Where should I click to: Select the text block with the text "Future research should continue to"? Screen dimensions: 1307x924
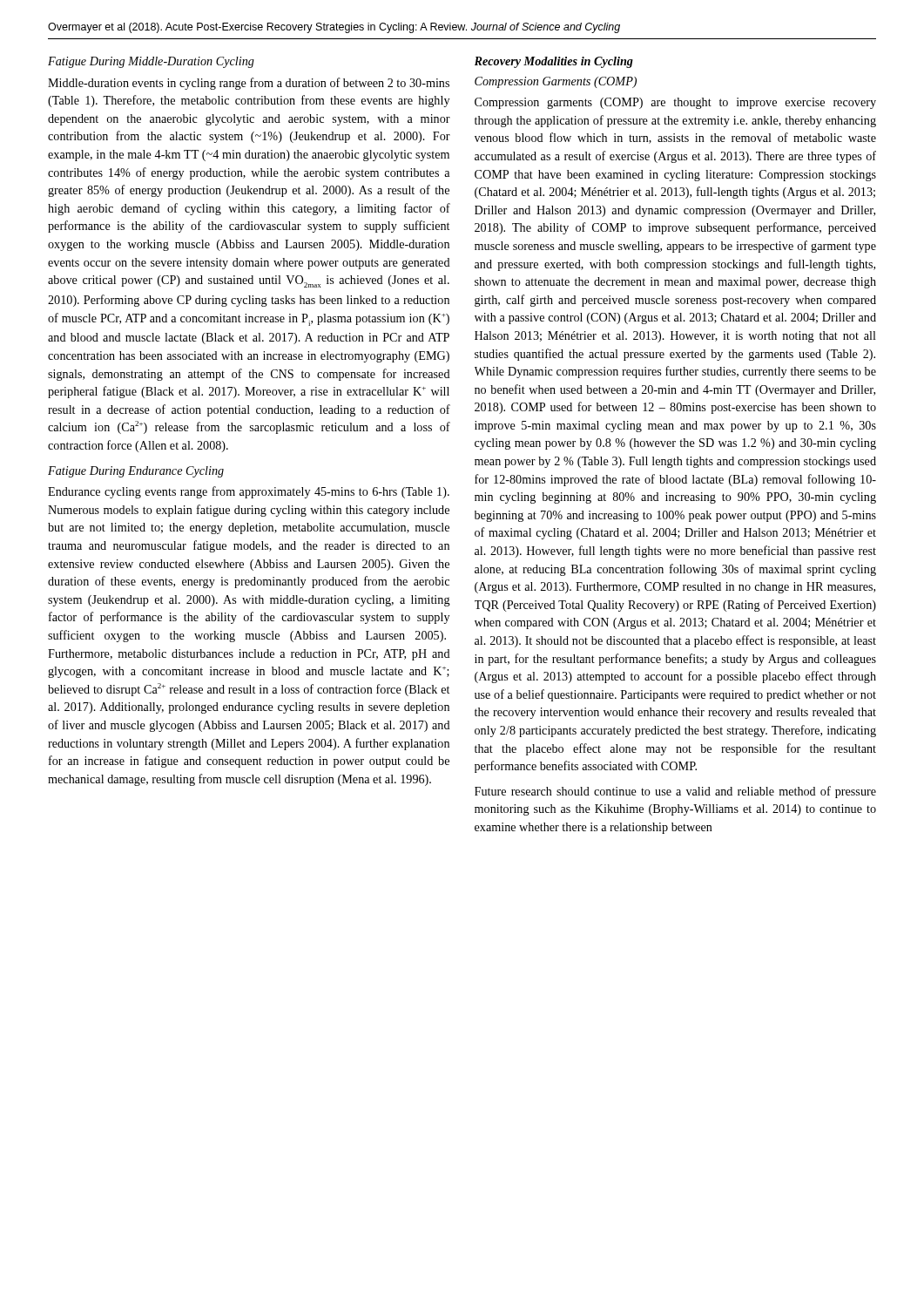point(675,809)
